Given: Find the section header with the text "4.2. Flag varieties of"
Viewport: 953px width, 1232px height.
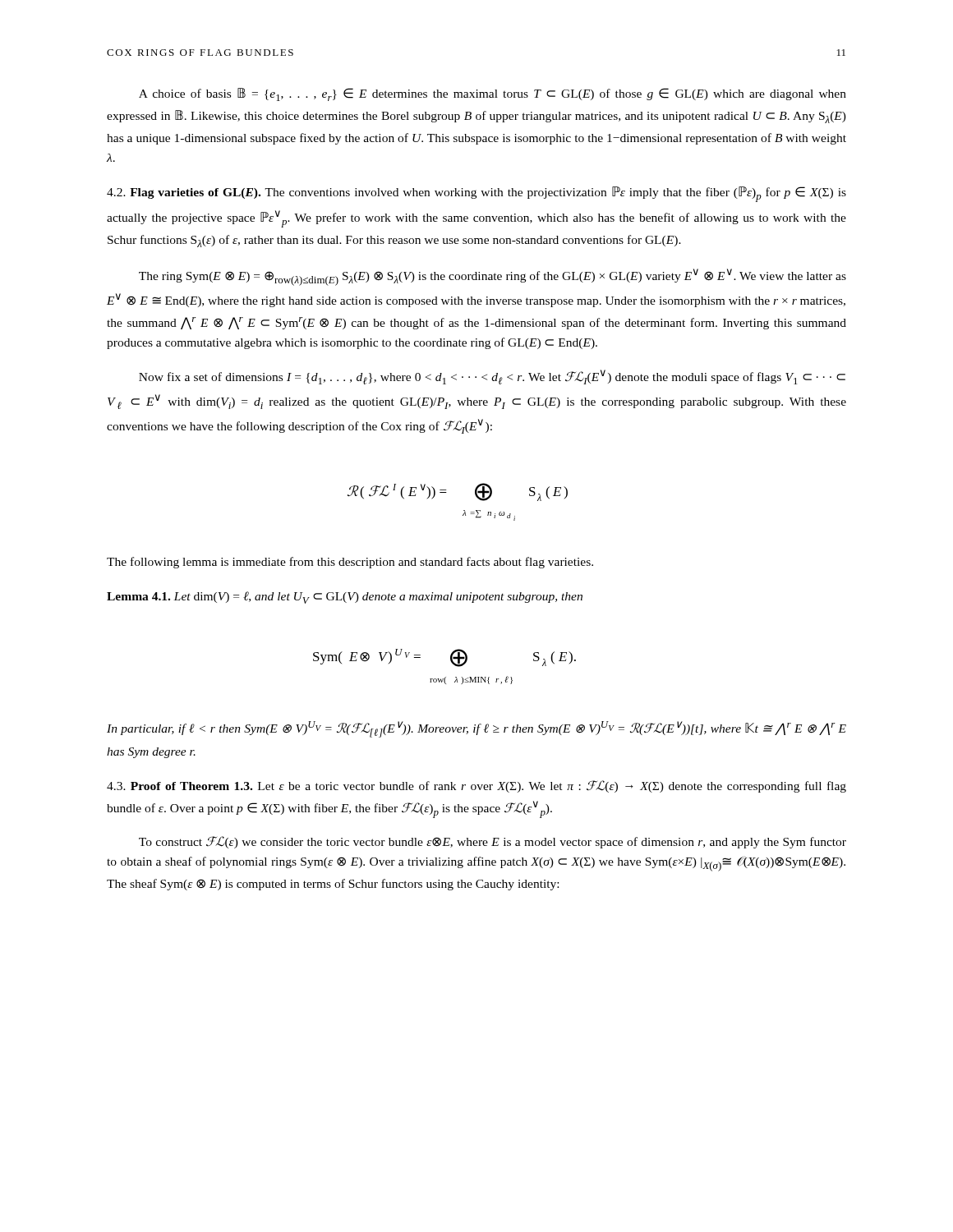Looking at the screenshot, I should click(476, 217).
